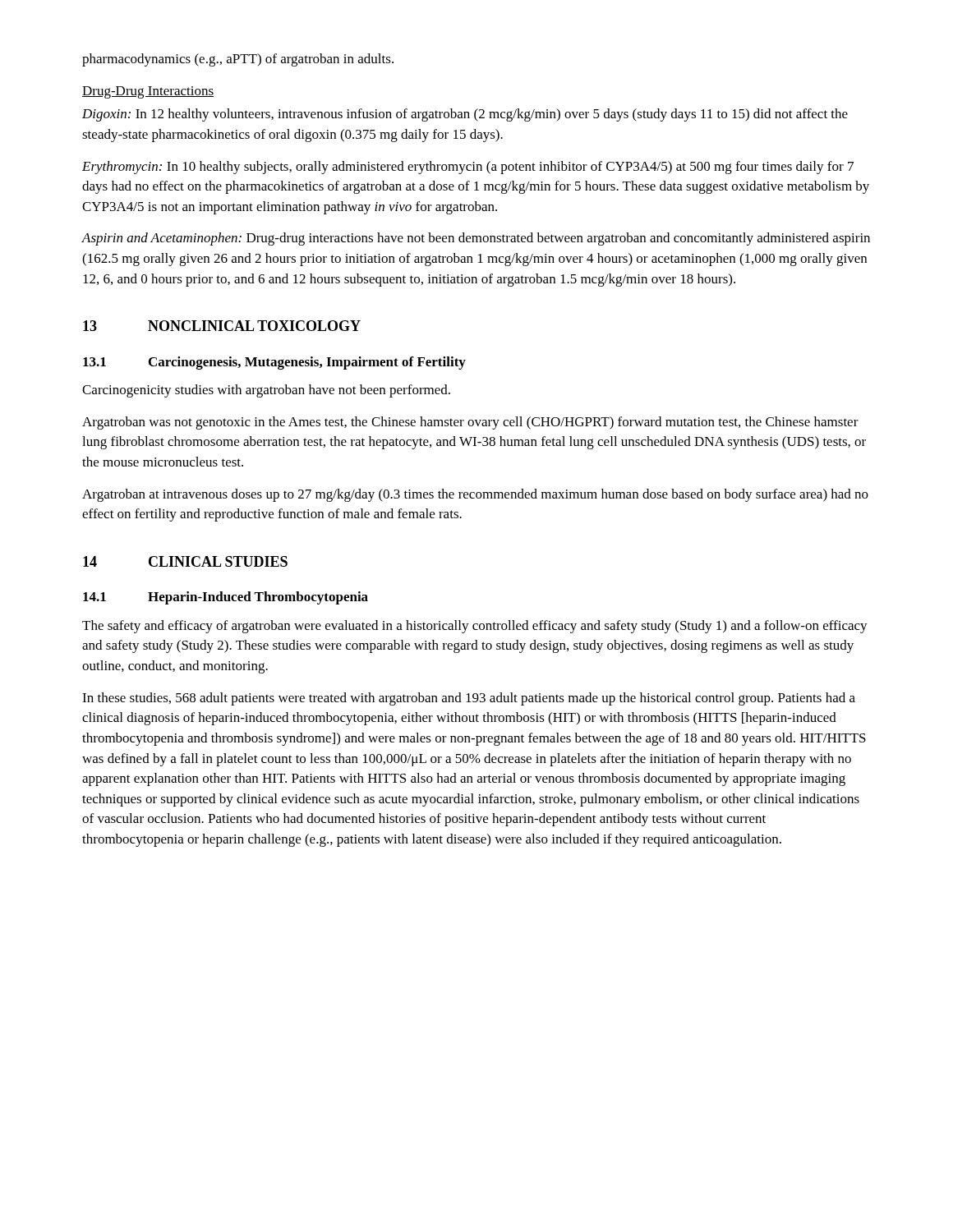
Task: Point to the block starting "In these studies, 568 adult patients were"
Action: 476,769
